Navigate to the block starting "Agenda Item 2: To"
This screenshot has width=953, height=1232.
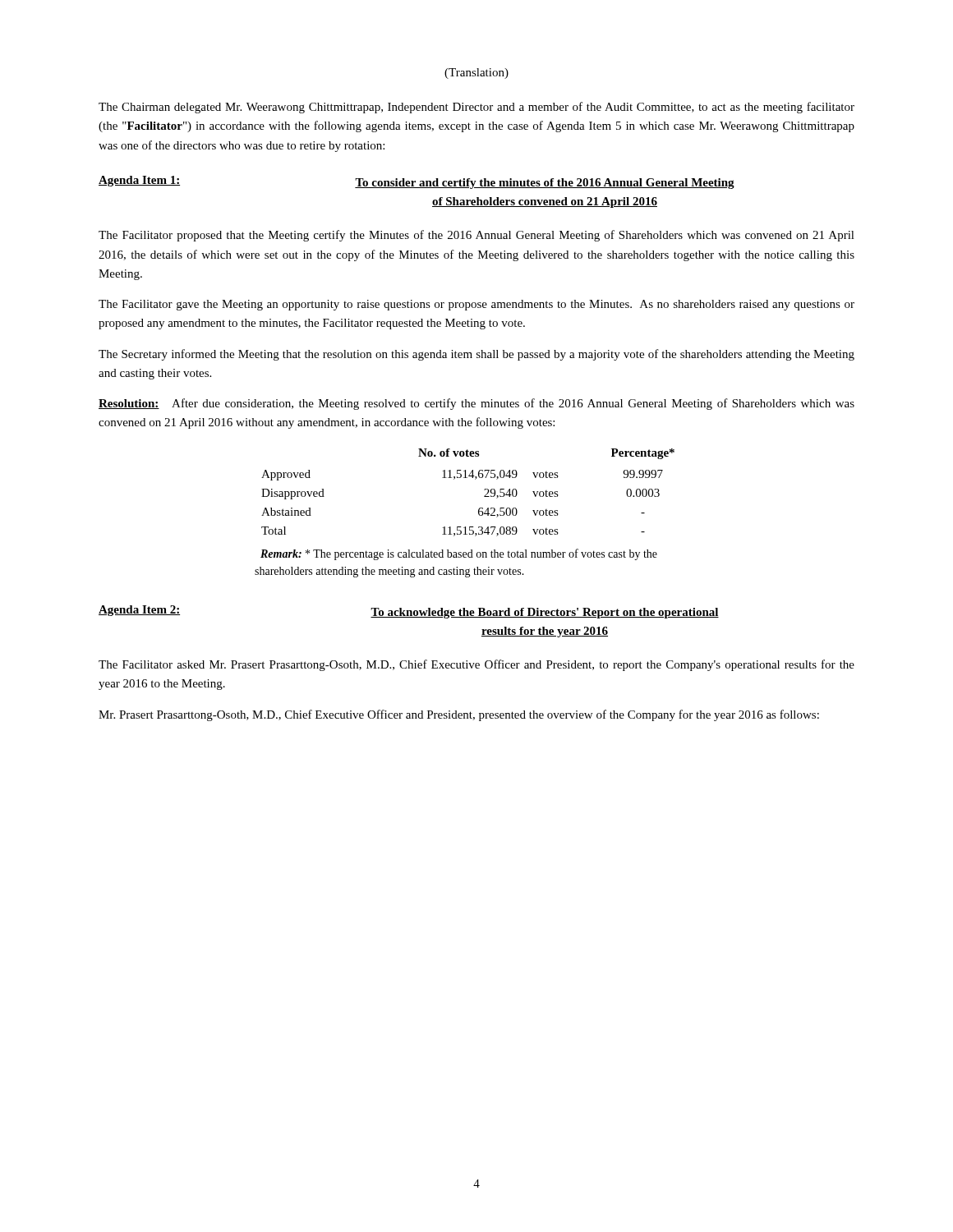click(476, 622)
